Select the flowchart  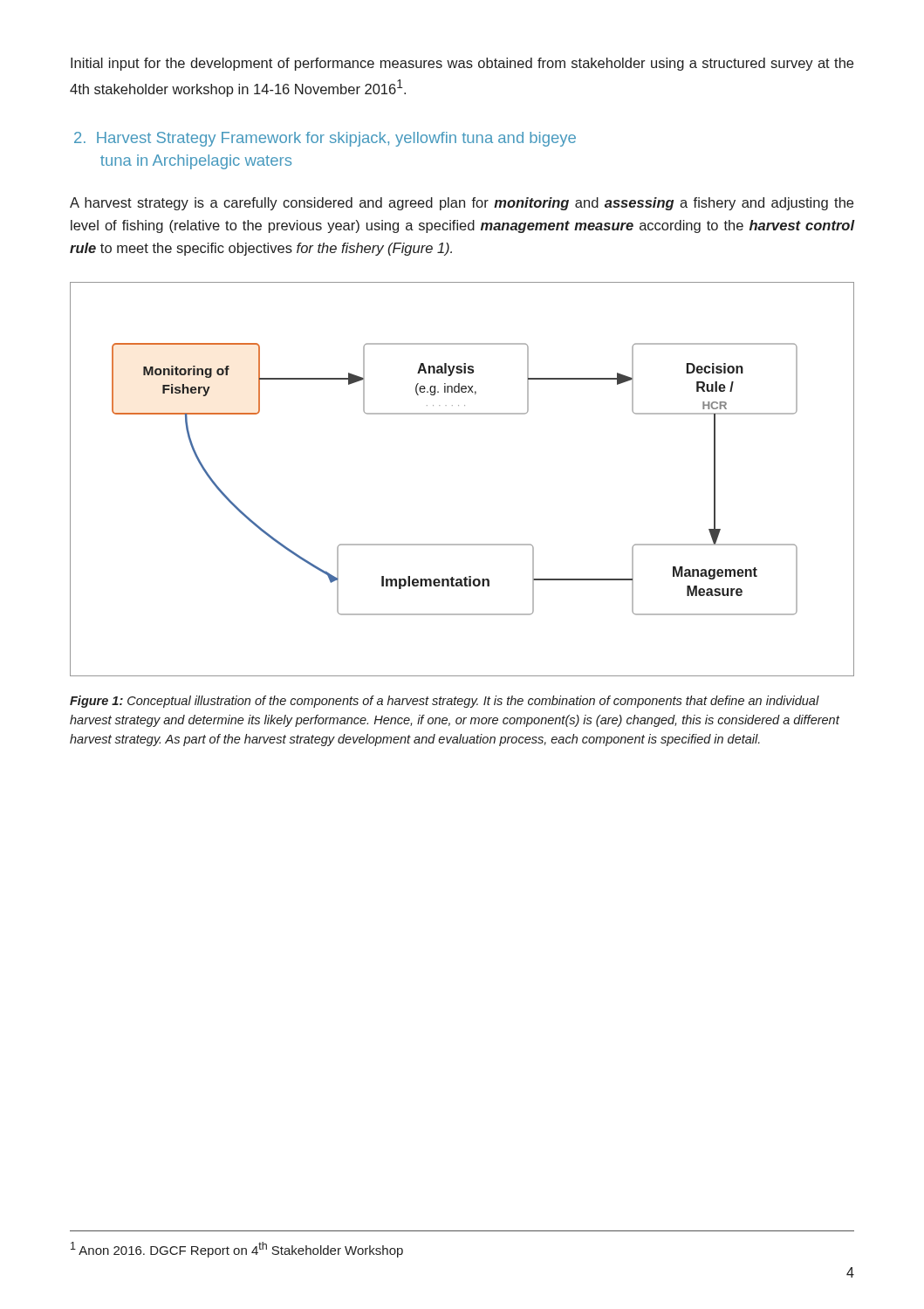pos(462,479)
